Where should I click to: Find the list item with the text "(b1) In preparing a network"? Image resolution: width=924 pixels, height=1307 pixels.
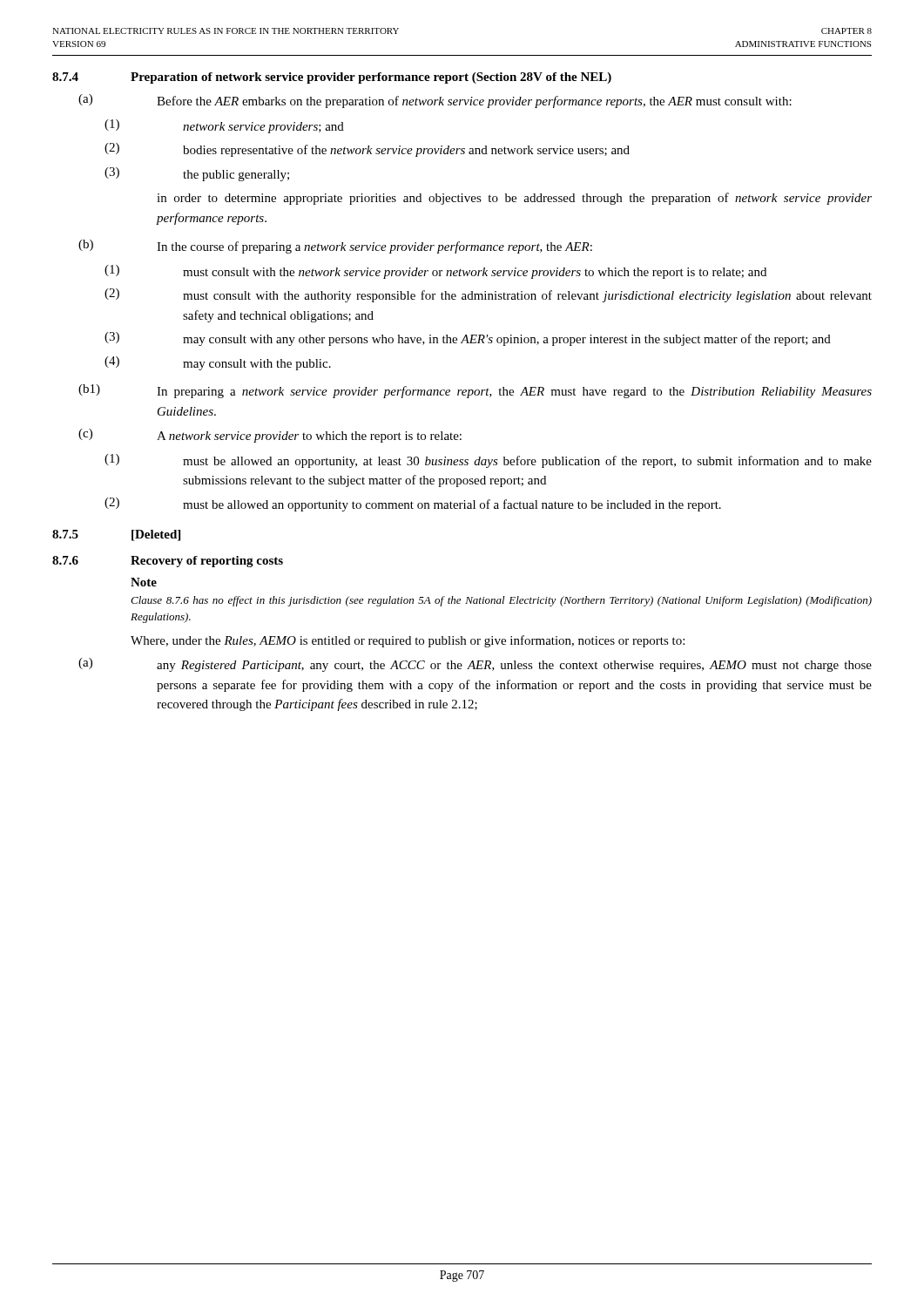462,401
